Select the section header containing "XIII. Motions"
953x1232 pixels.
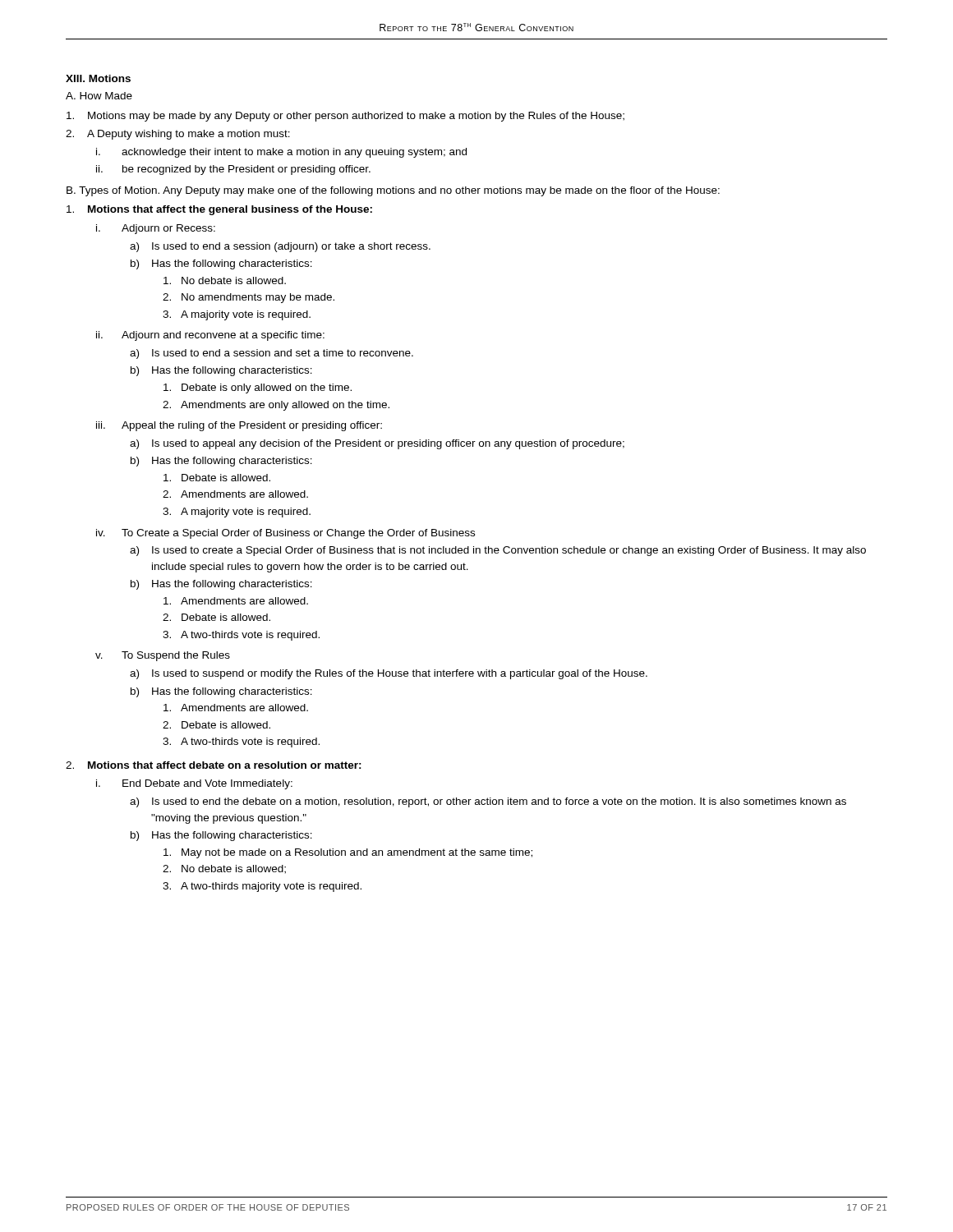click(98, 78)
